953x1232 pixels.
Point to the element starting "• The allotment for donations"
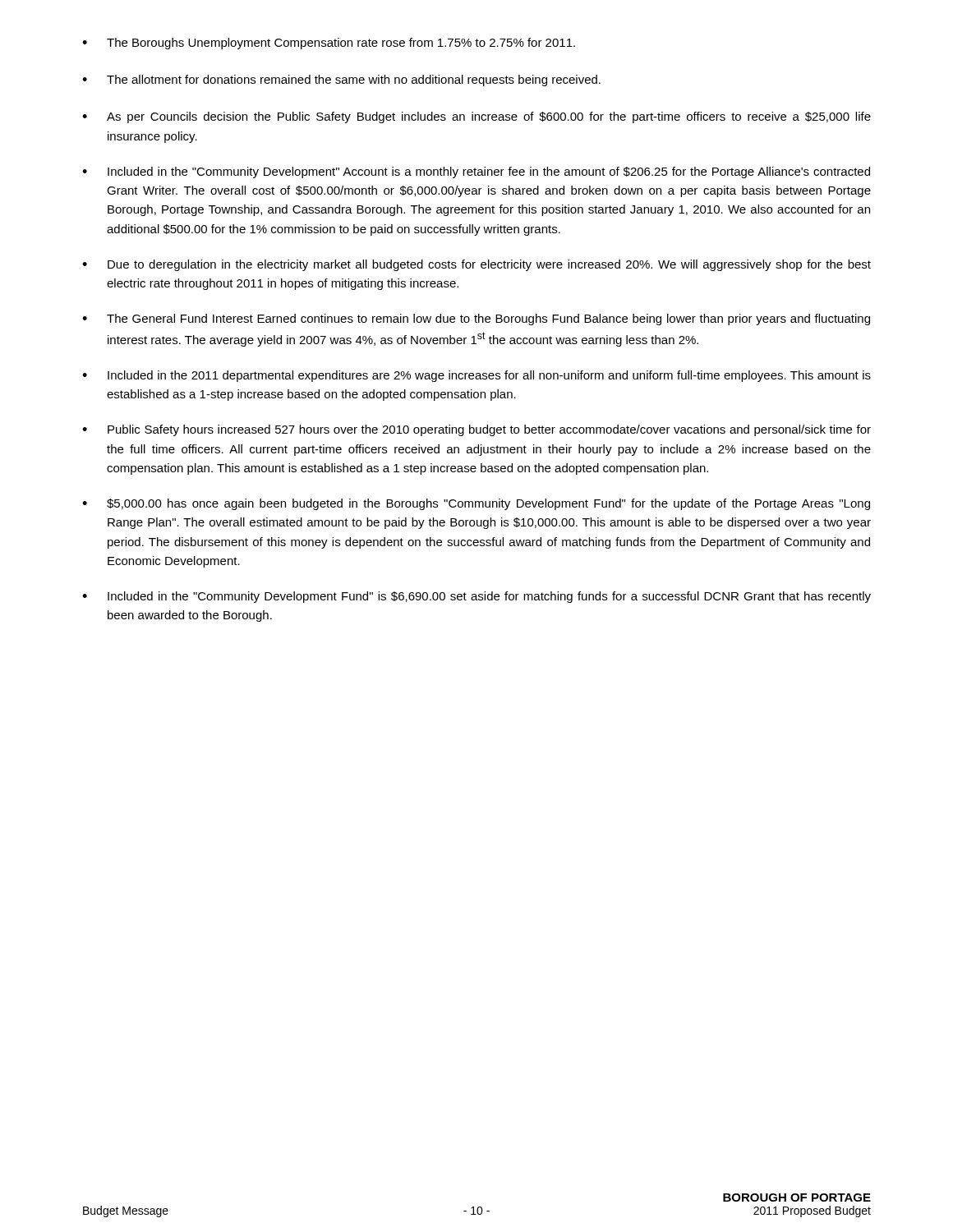tap(476, 80)
